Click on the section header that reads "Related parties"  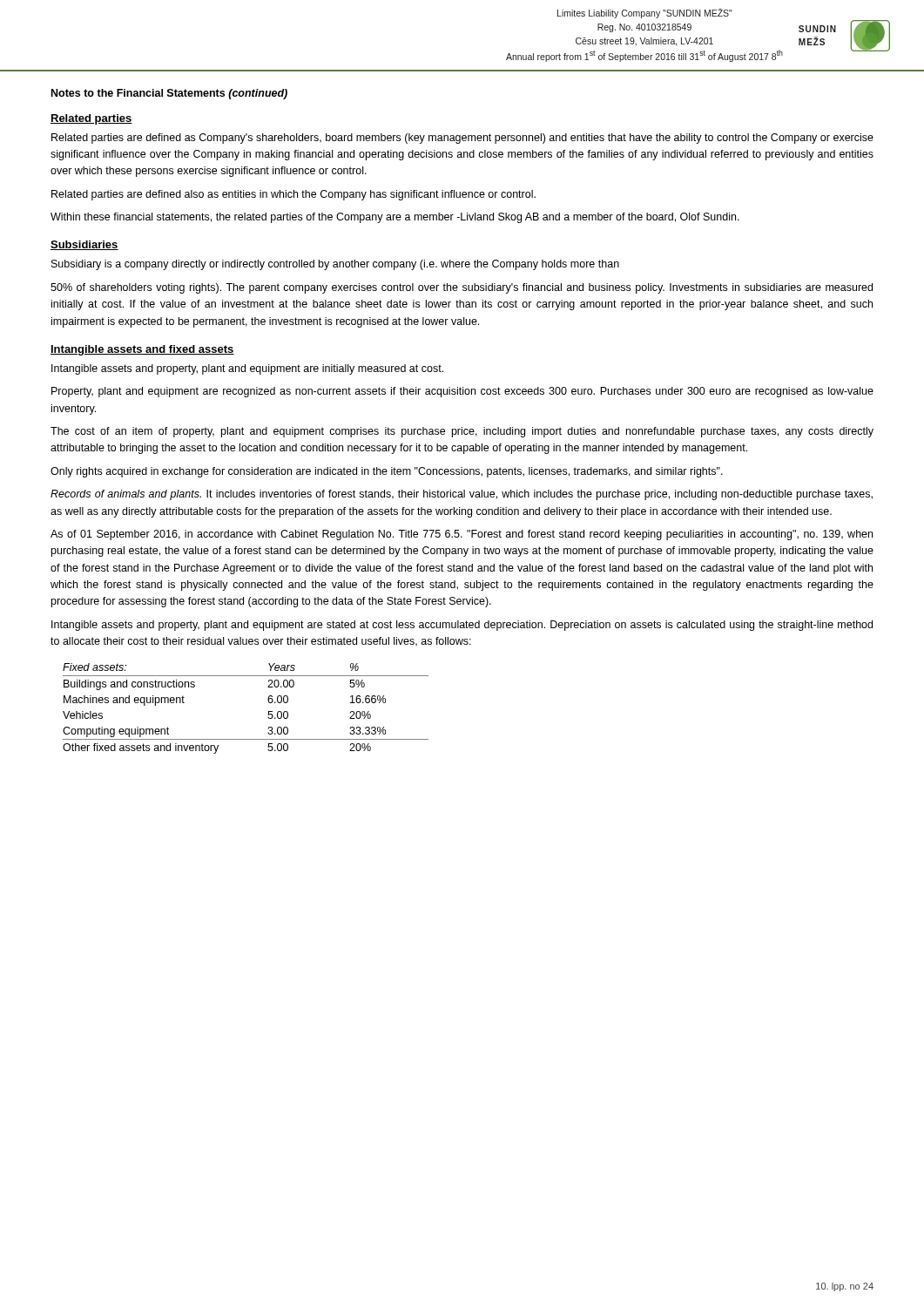[x=91, y=118]
